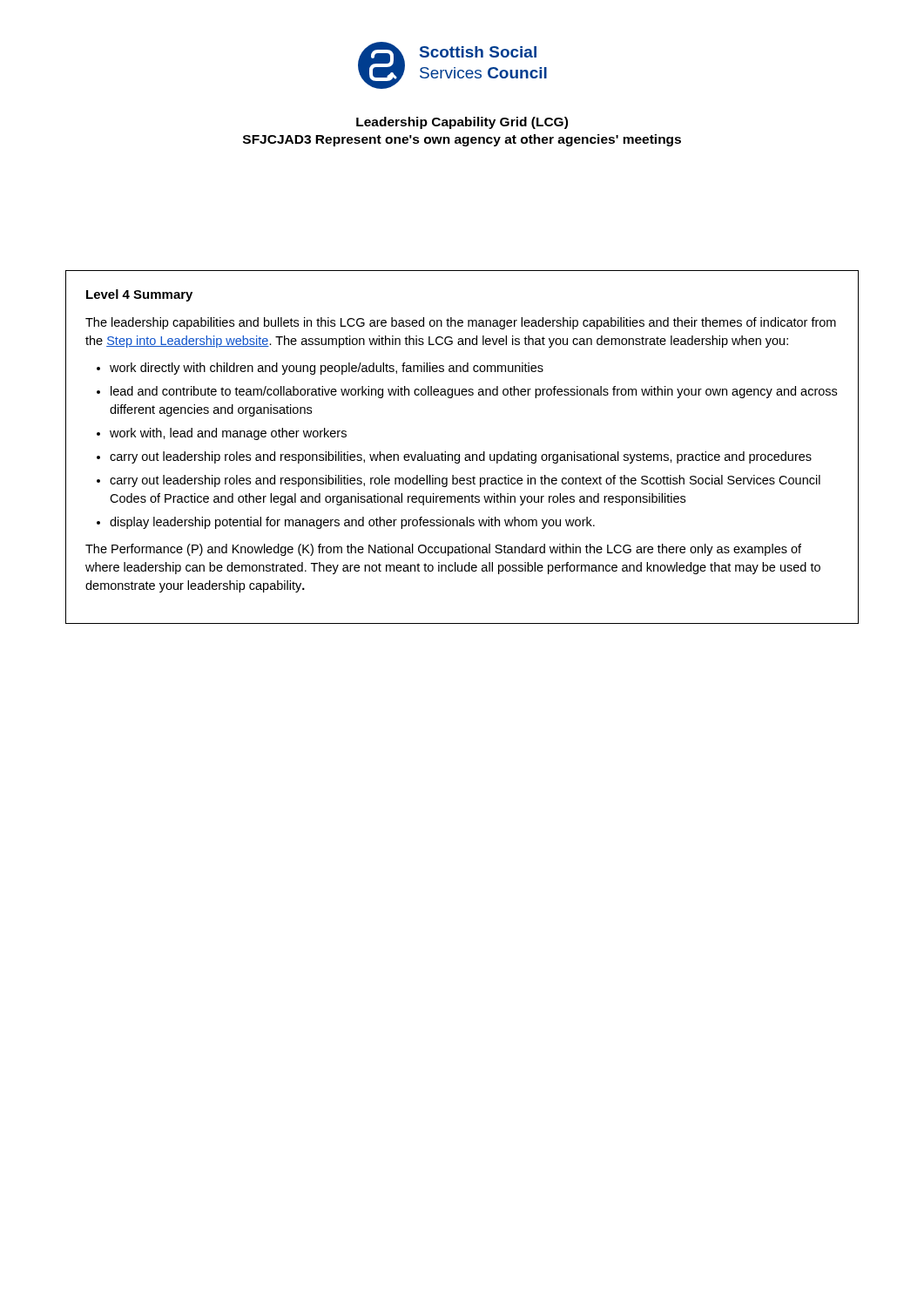Find the logo

pyautogui.click(x=462, y=67)
